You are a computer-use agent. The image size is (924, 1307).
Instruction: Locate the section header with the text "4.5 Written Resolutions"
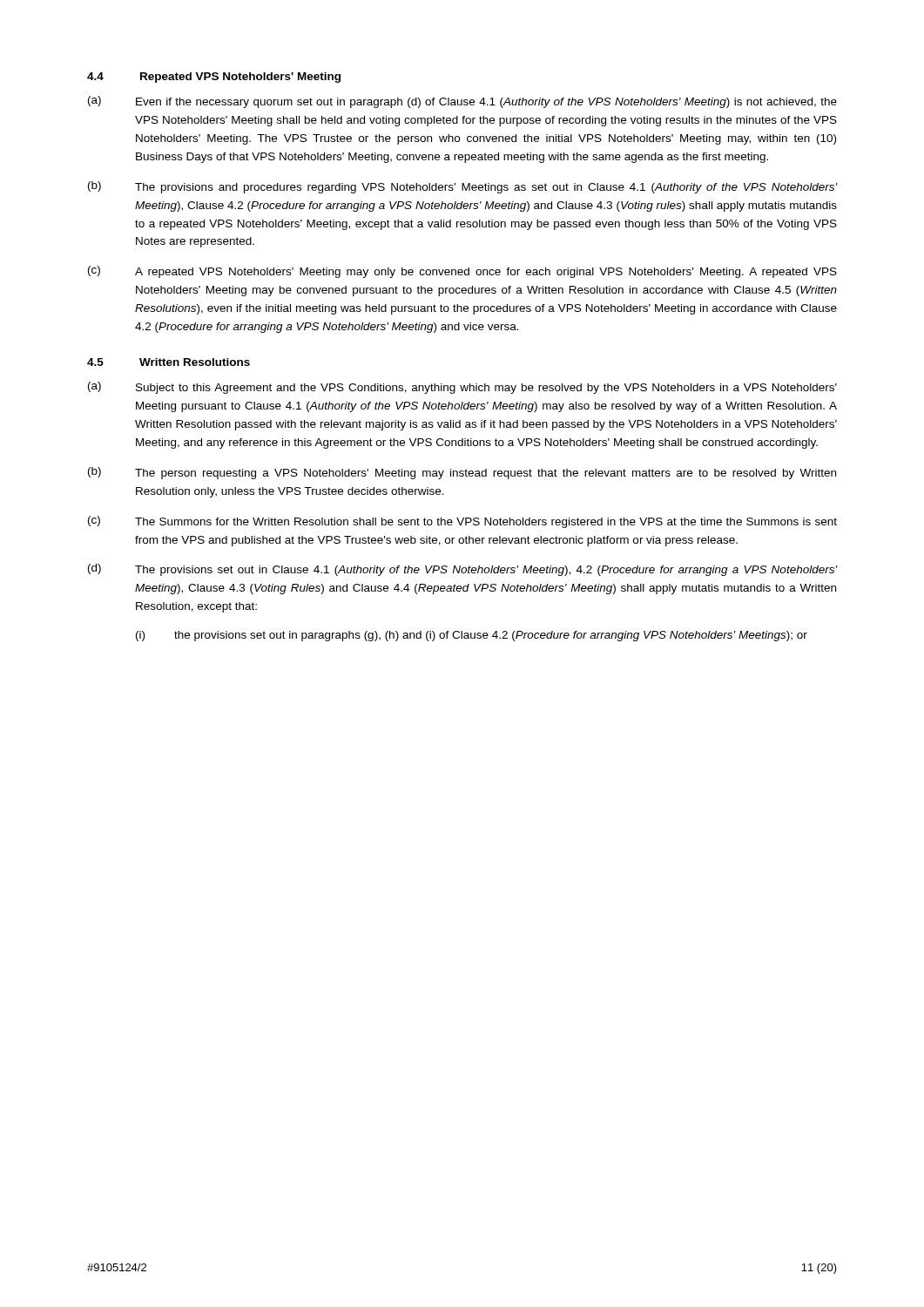(x=169, y=362)
